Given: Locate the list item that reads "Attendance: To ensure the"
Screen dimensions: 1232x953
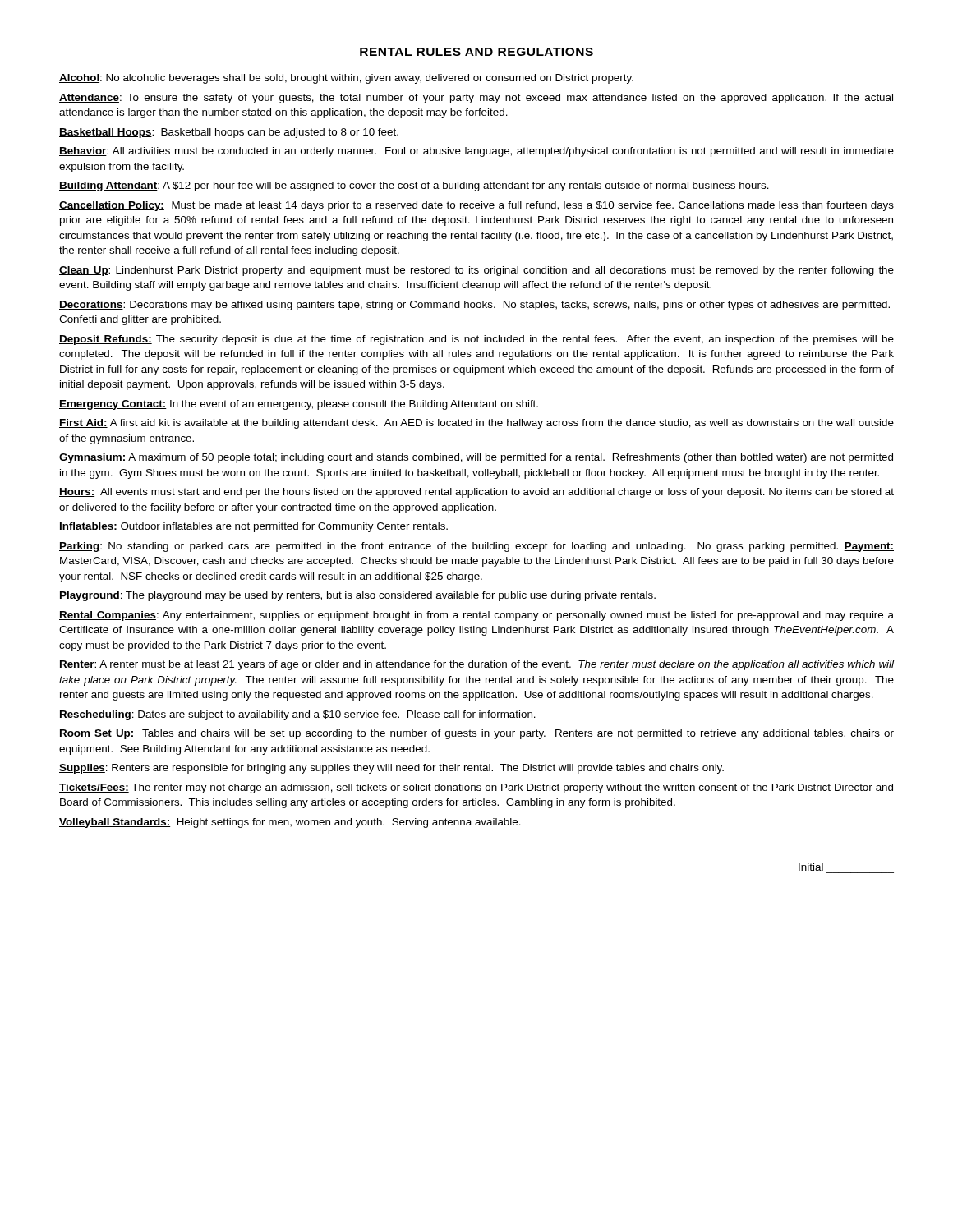Looking at the screenshot, I should click(476, 105).
